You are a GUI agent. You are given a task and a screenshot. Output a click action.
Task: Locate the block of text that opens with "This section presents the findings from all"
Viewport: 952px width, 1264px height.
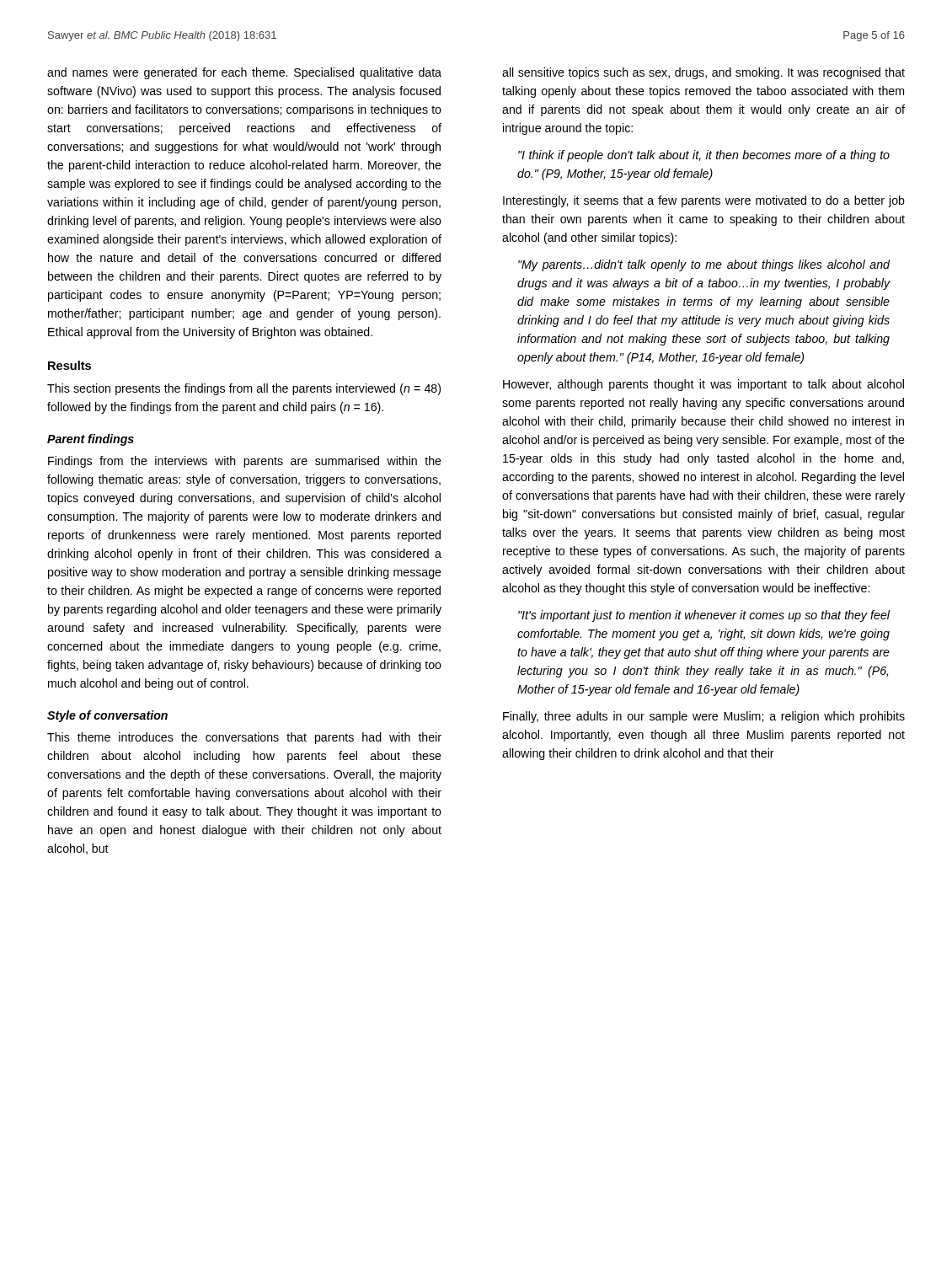tap(244, 397)
